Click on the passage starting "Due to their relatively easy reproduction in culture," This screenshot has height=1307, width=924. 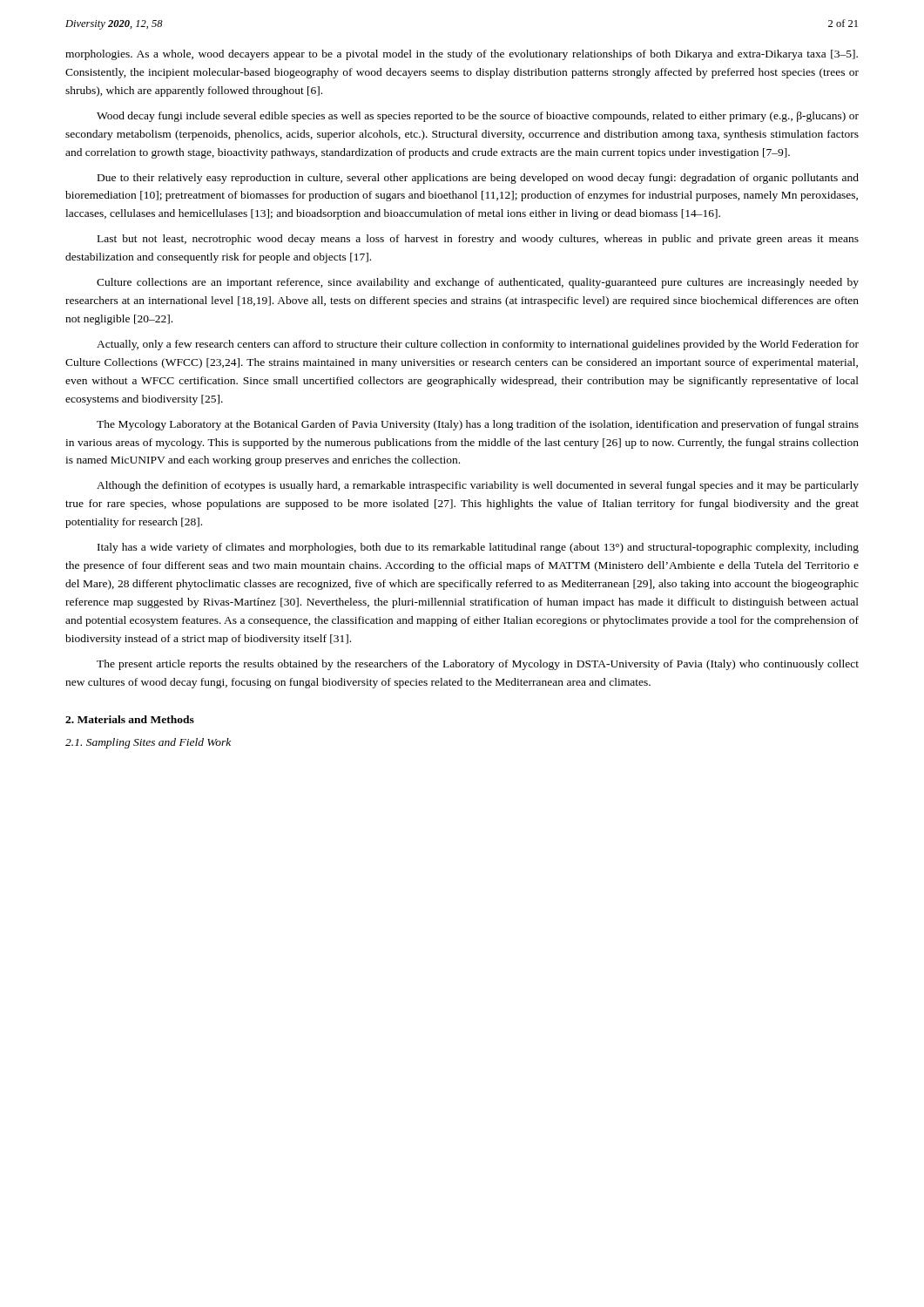pyautogui.click(x=462, y=196)
